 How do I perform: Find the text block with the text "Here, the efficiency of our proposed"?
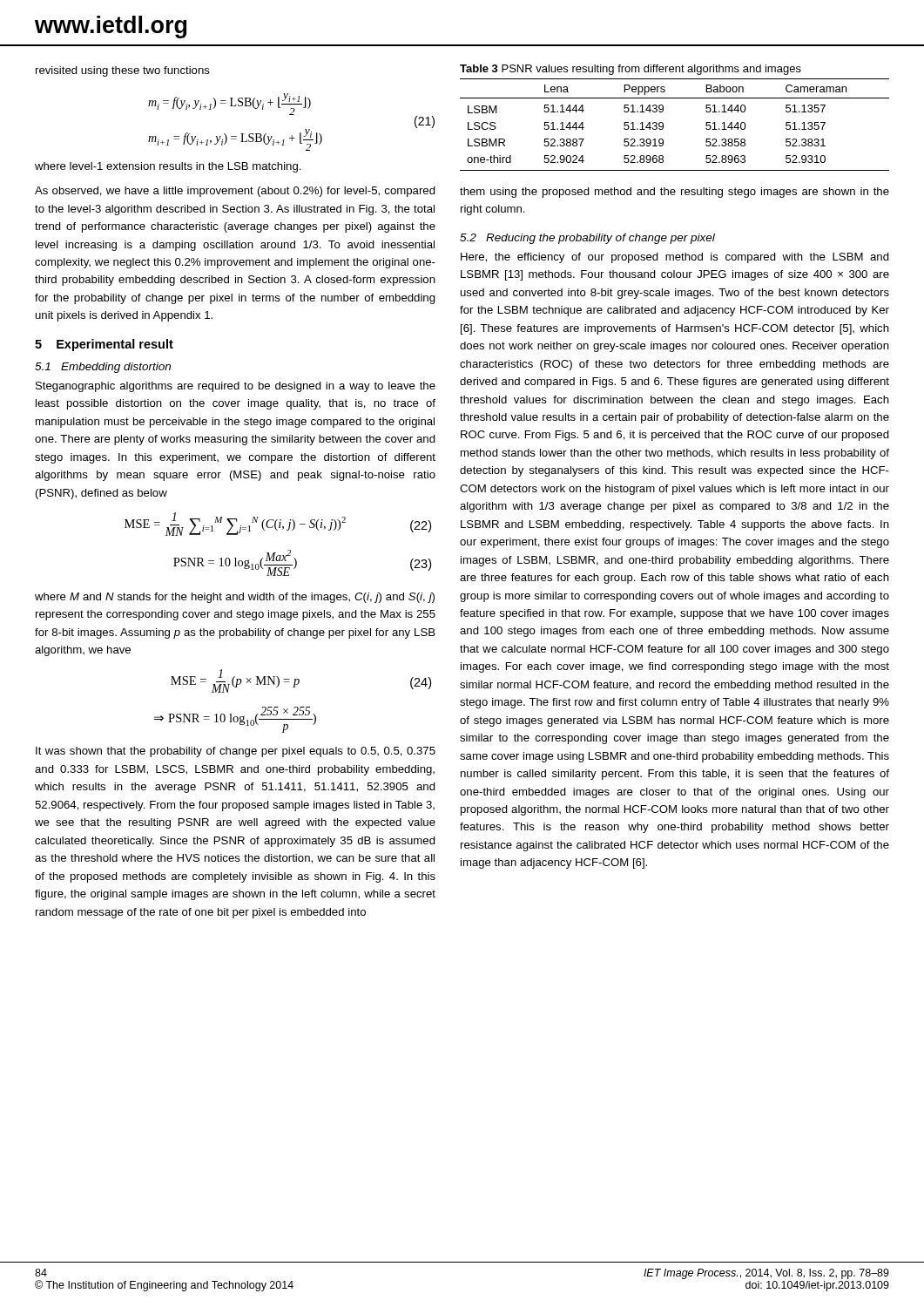(674, 560)
